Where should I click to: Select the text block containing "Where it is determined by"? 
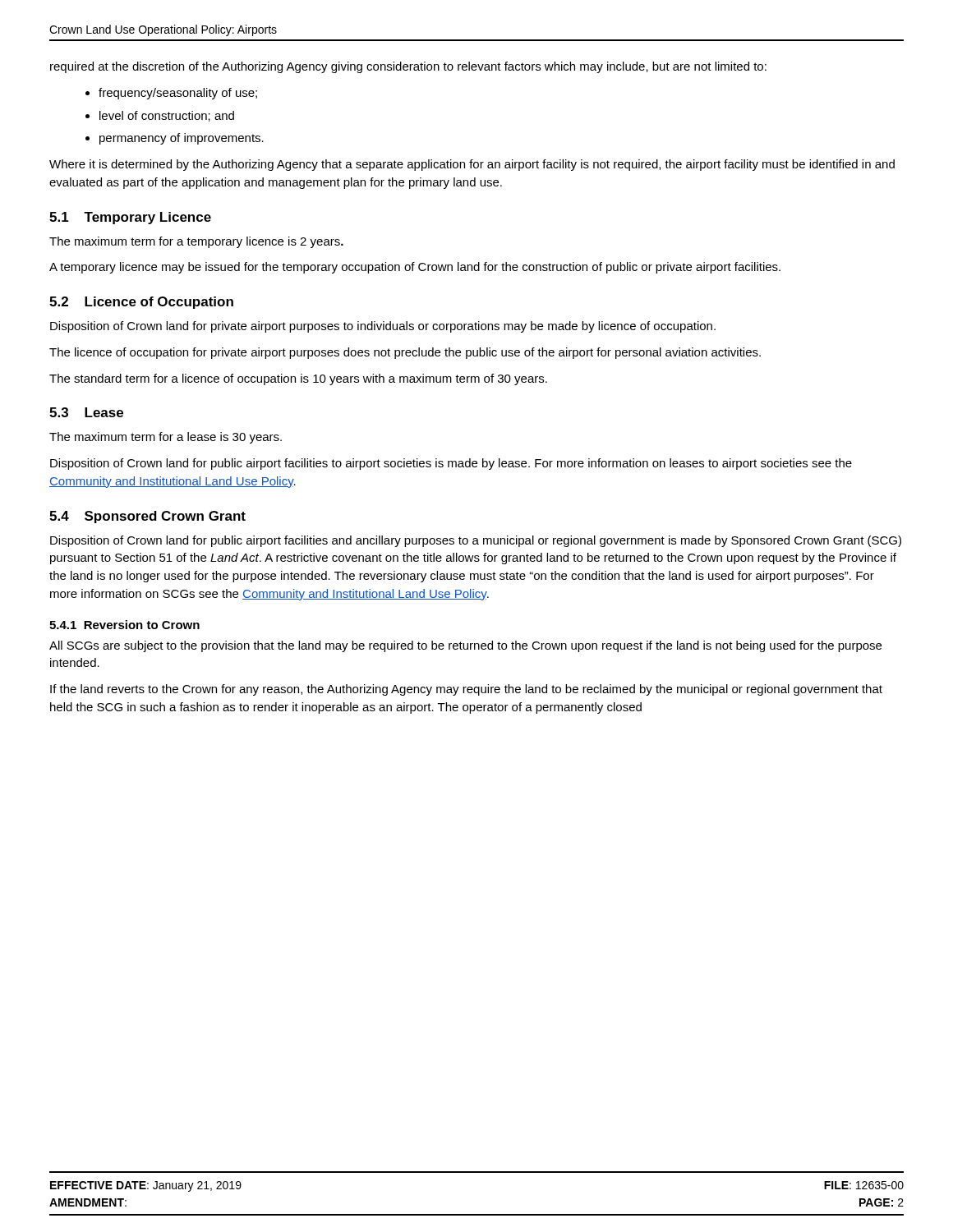pos(472,173)
